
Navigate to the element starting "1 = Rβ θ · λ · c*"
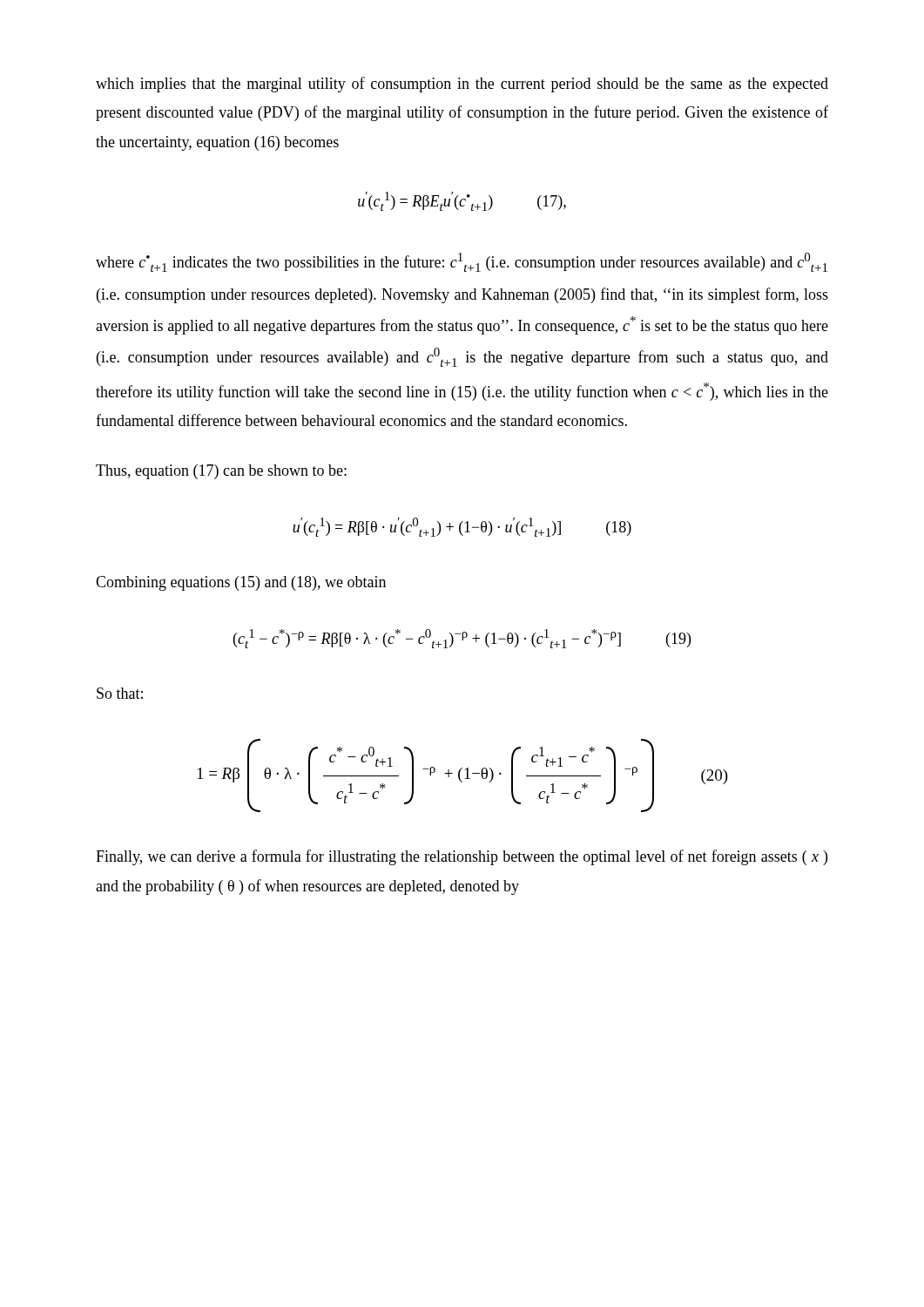(462, 776)
